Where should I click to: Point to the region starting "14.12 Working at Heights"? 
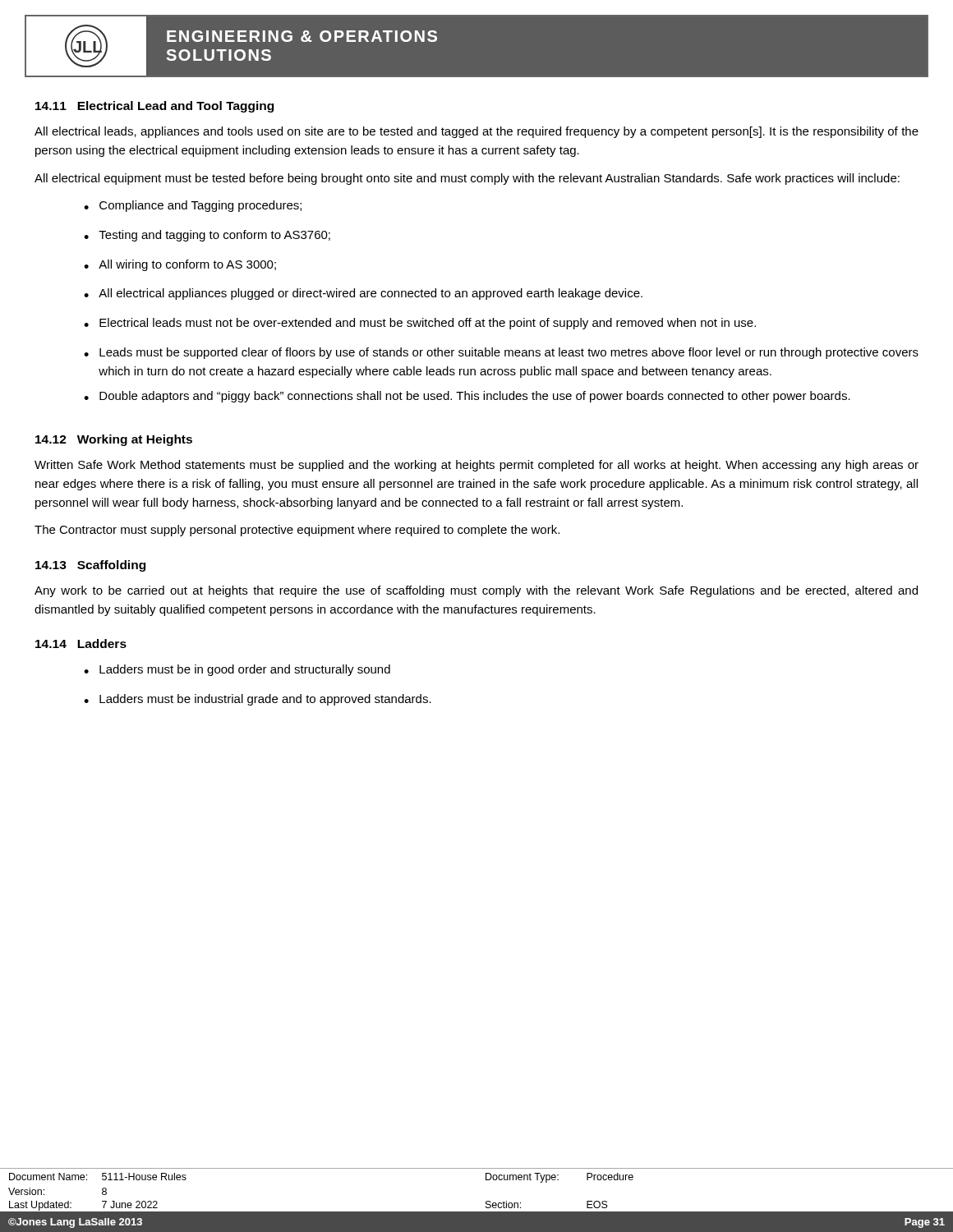point(114,439)
